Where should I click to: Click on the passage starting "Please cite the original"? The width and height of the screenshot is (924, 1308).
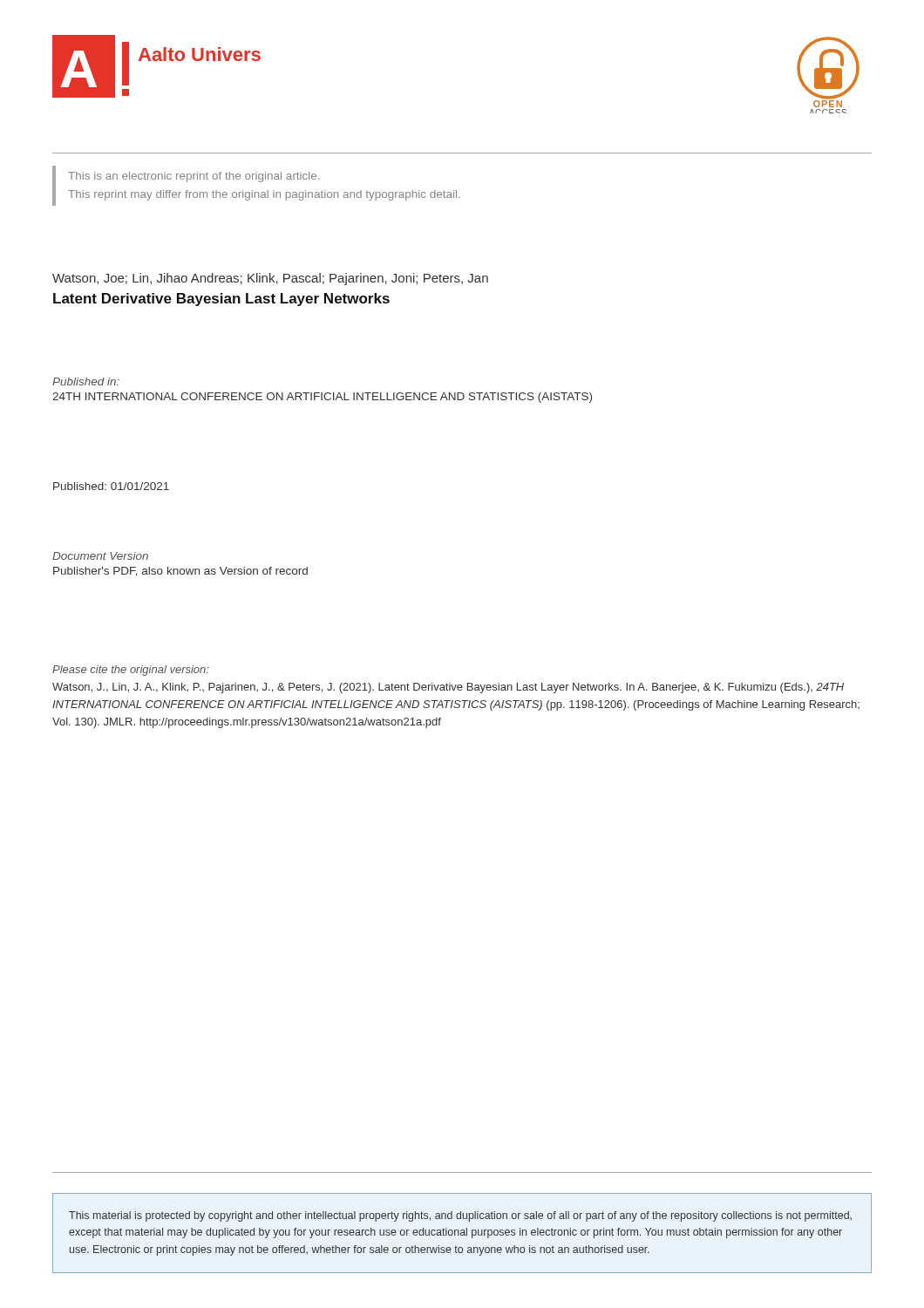coord(462,697)
